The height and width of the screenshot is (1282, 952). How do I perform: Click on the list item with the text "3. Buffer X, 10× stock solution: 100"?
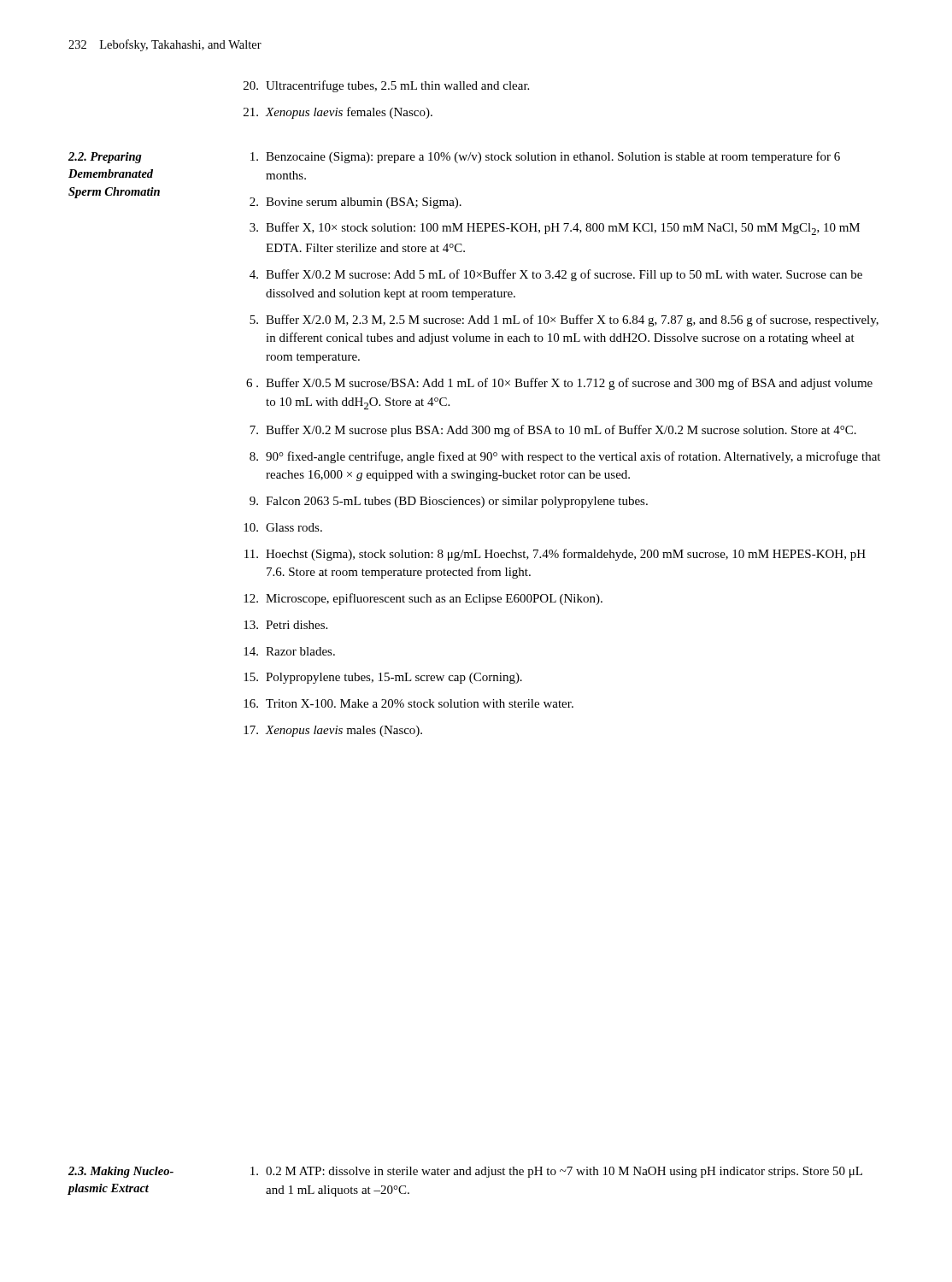pos(559,239)
